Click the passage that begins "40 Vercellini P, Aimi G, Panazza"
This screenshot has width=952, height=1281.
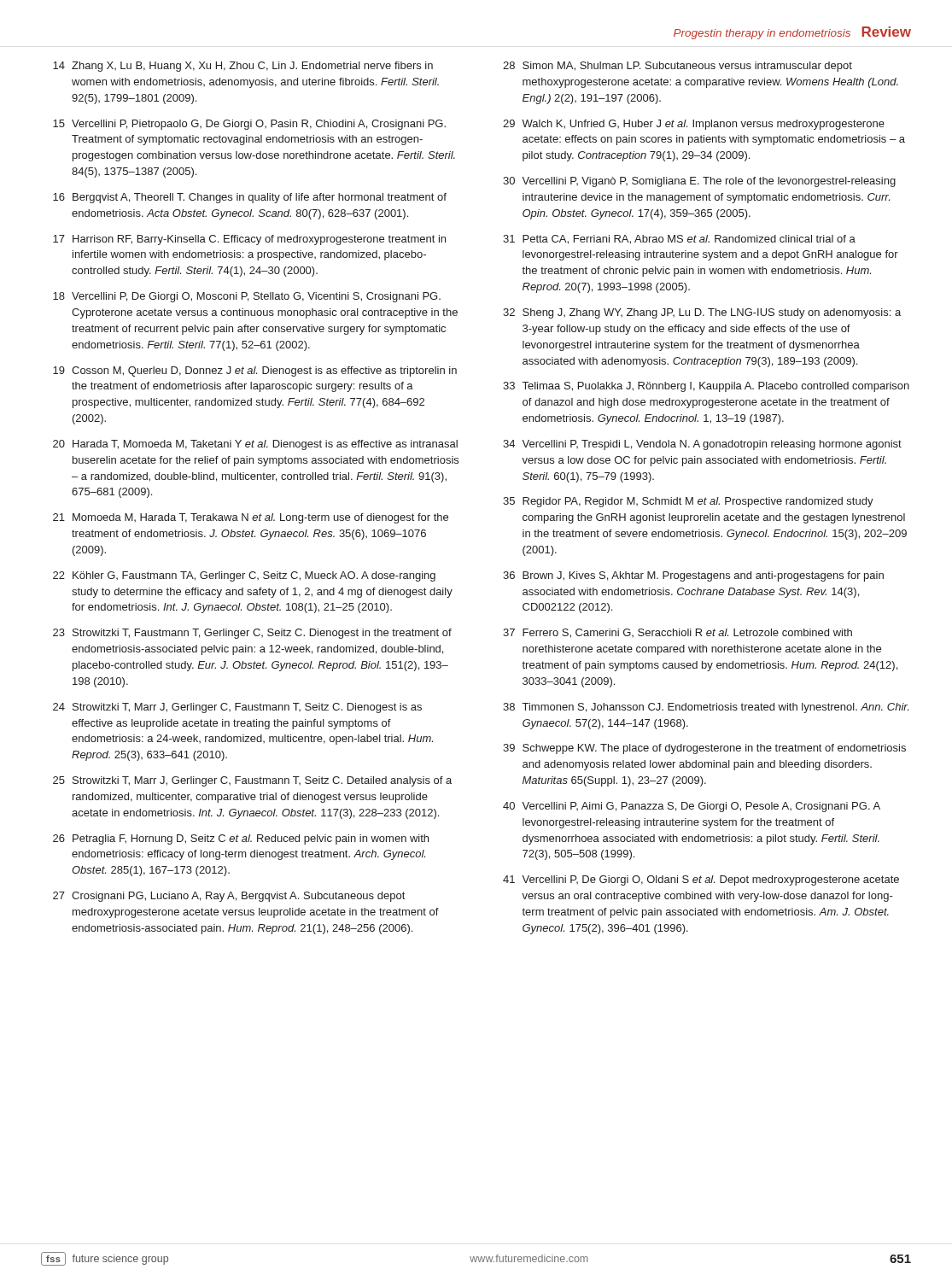pos(701,831)
